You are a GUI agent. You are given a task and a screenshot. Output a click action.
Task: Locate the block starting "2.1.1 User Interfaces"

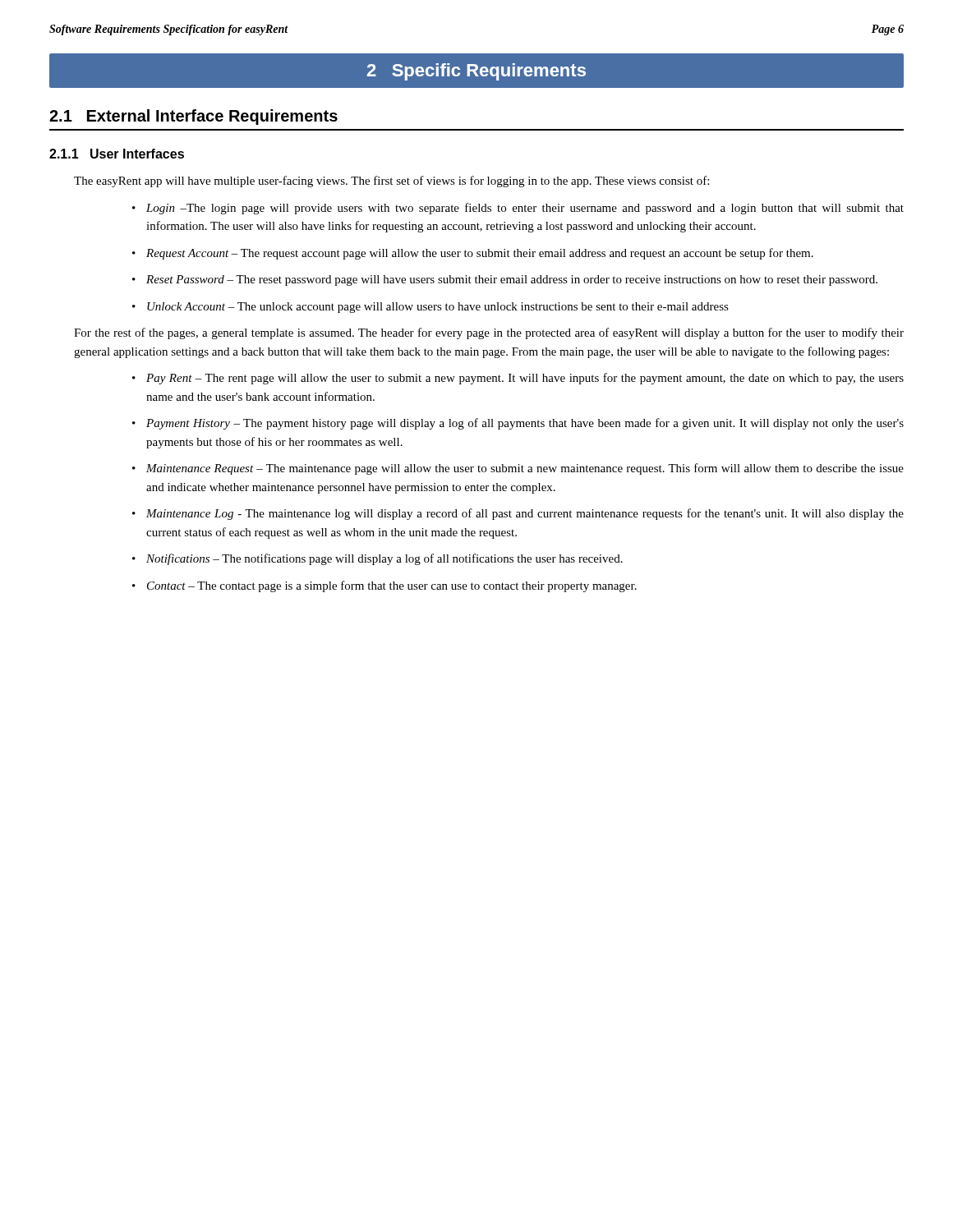[117, 154]
